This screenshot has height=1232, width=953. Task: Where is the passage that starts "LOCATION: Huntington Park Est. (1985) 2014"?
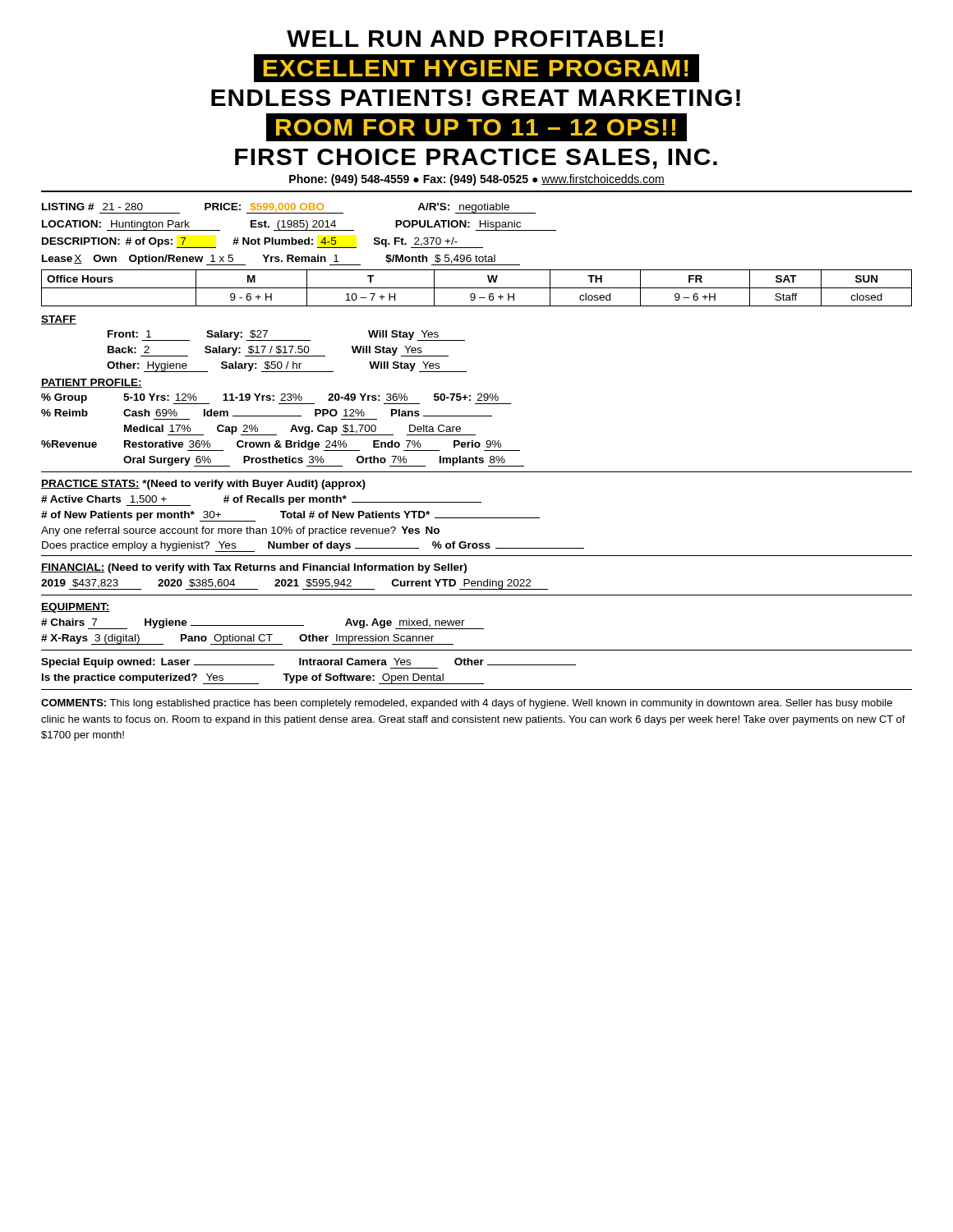(299, 224)
